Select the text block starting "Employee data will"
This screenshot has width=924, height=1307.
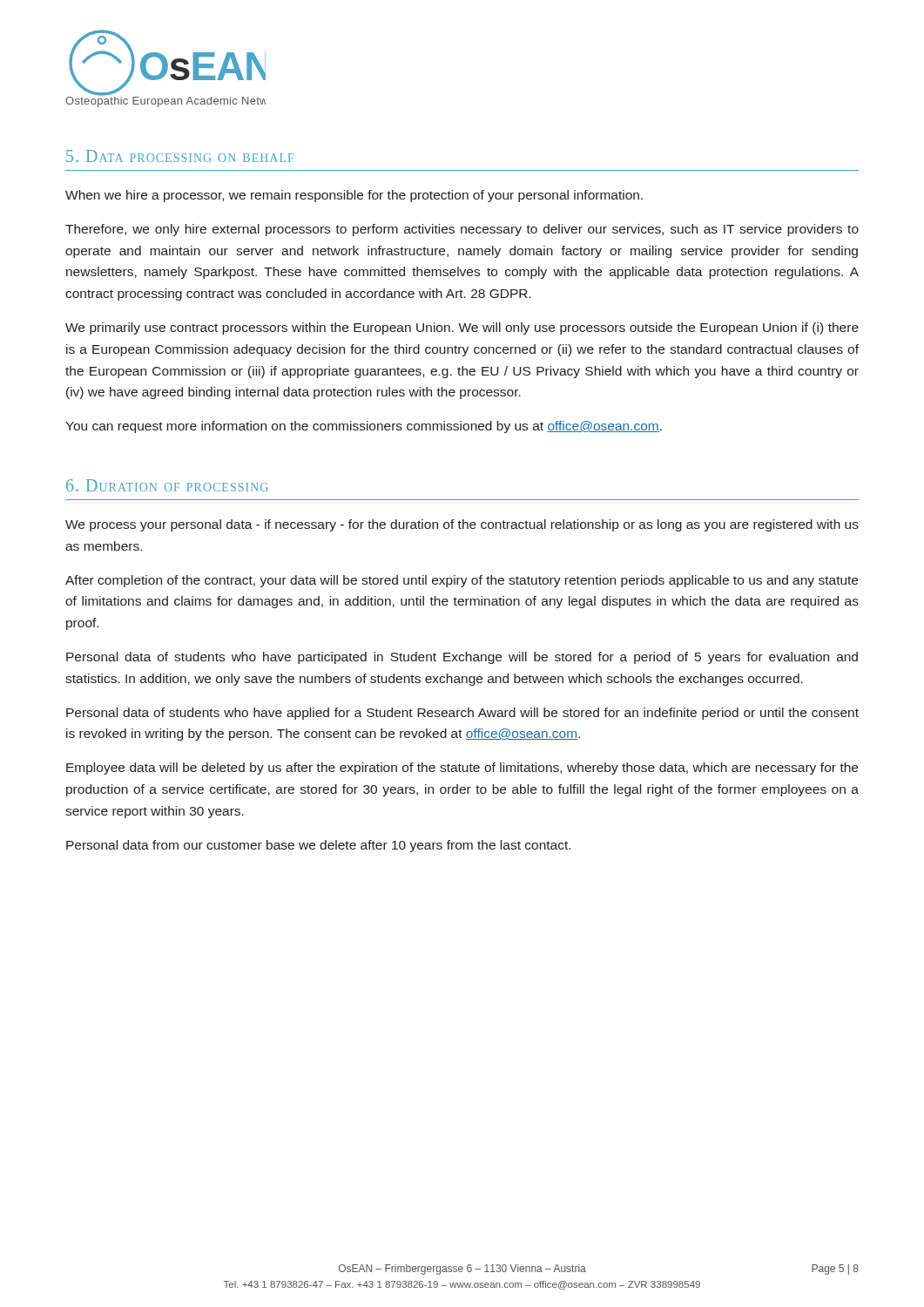coord(462,789)
